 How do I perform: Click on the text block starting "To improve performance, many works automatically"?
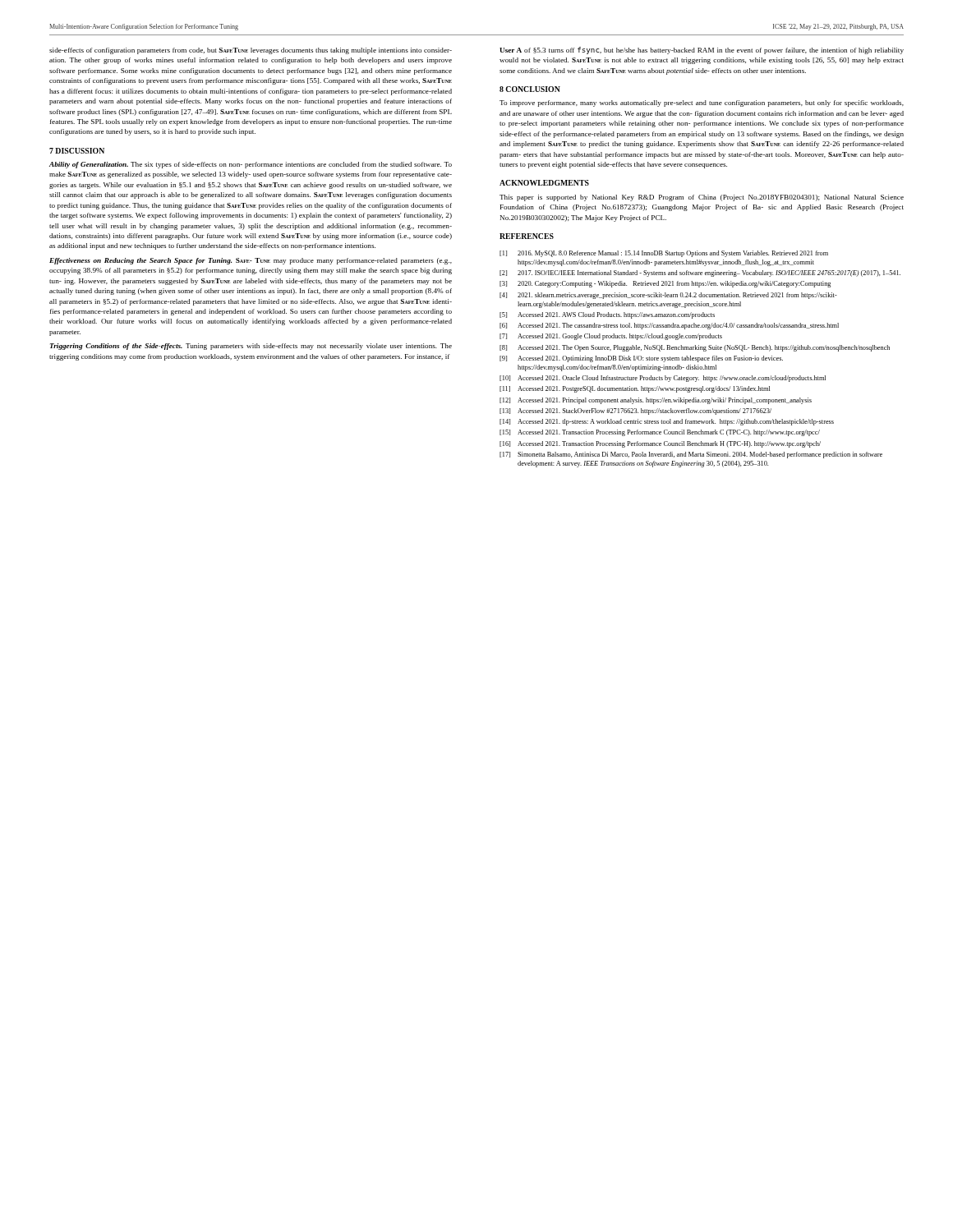point(702,134)
